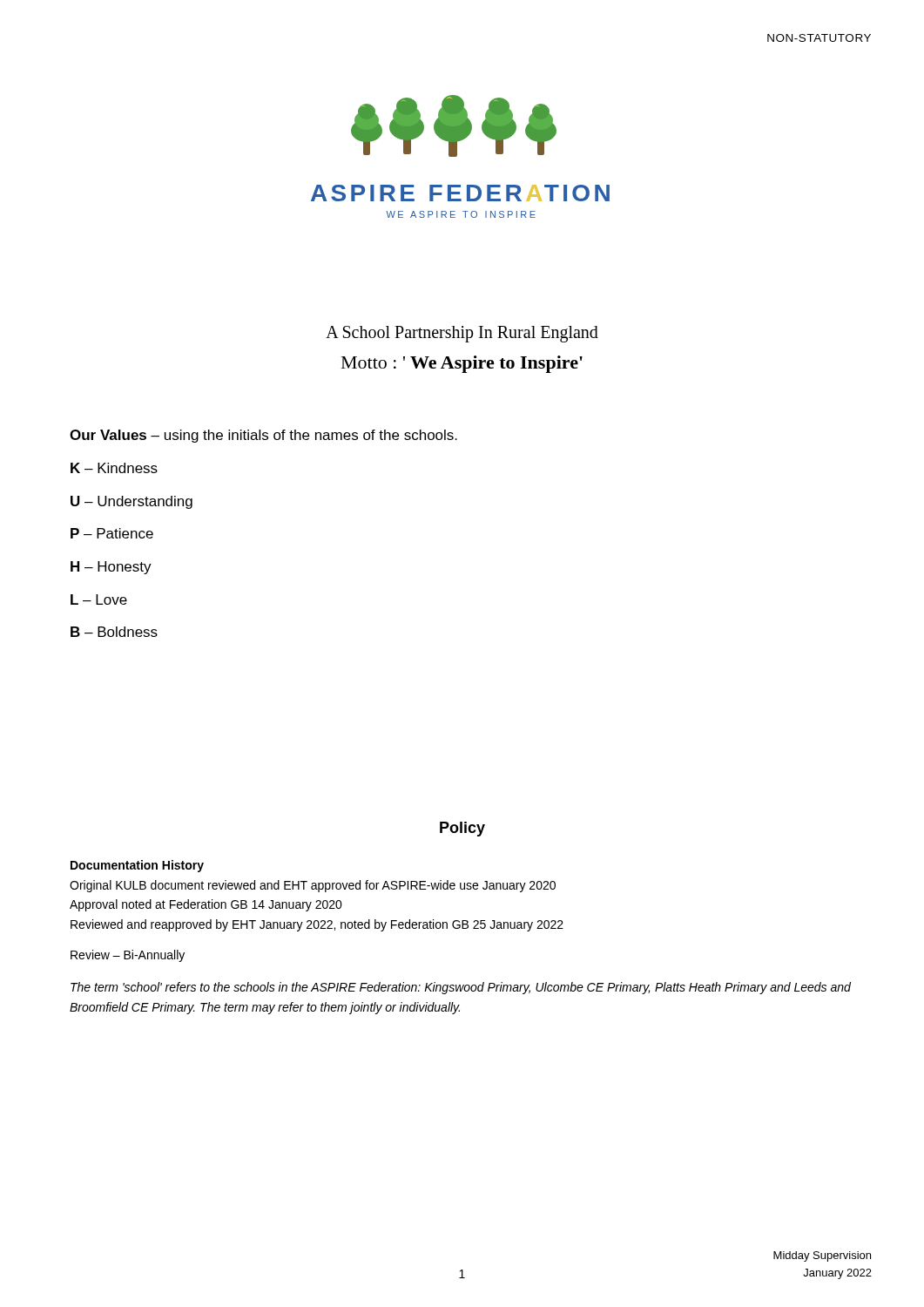Find "Motto : ' We Aspire to Inspire'" on this page
The width and height of the screenshot is (924, 1307).
point(462,362)
